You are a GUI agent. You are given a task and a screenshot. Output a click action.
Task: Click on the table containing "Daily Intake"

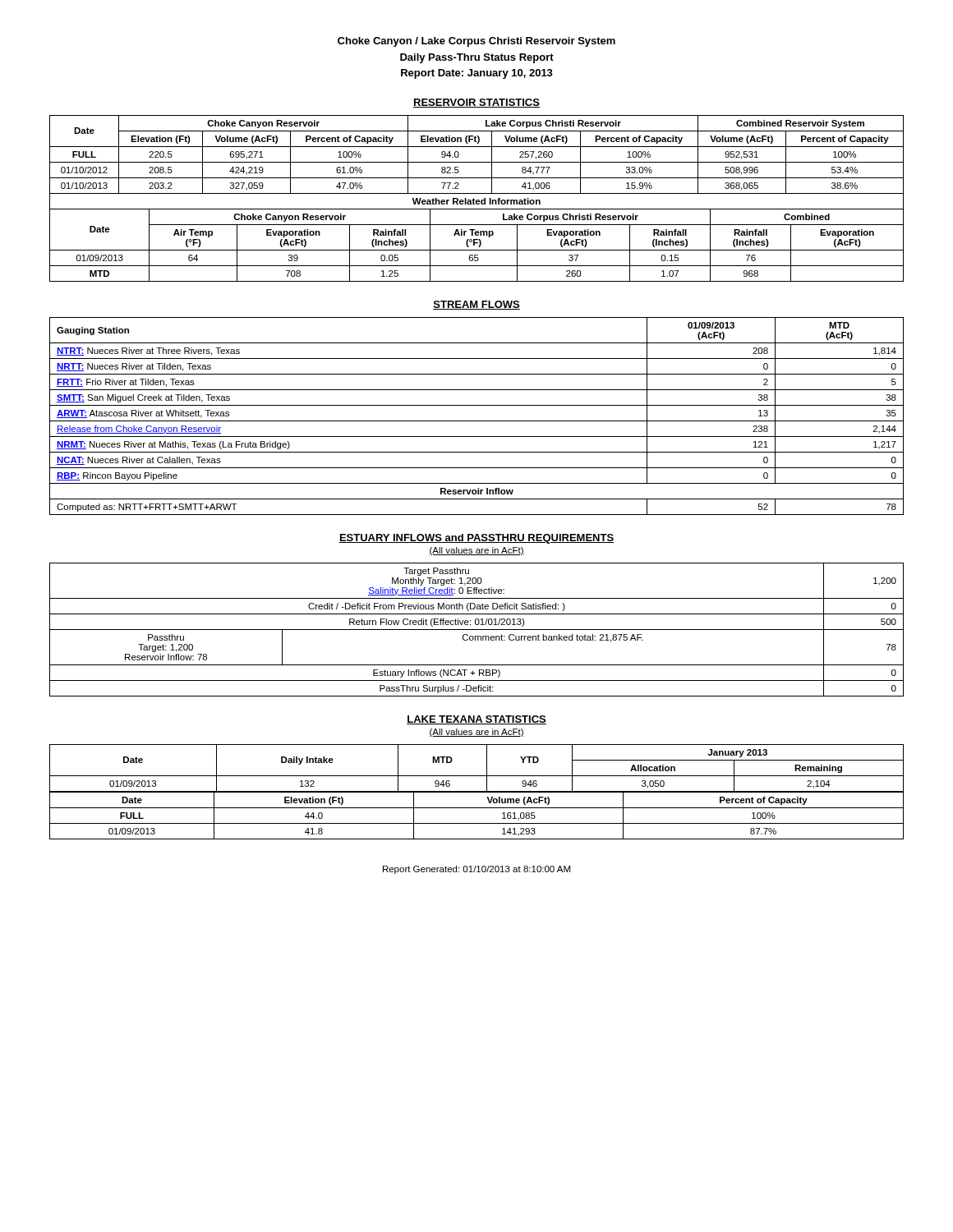[x=476, y=768]
